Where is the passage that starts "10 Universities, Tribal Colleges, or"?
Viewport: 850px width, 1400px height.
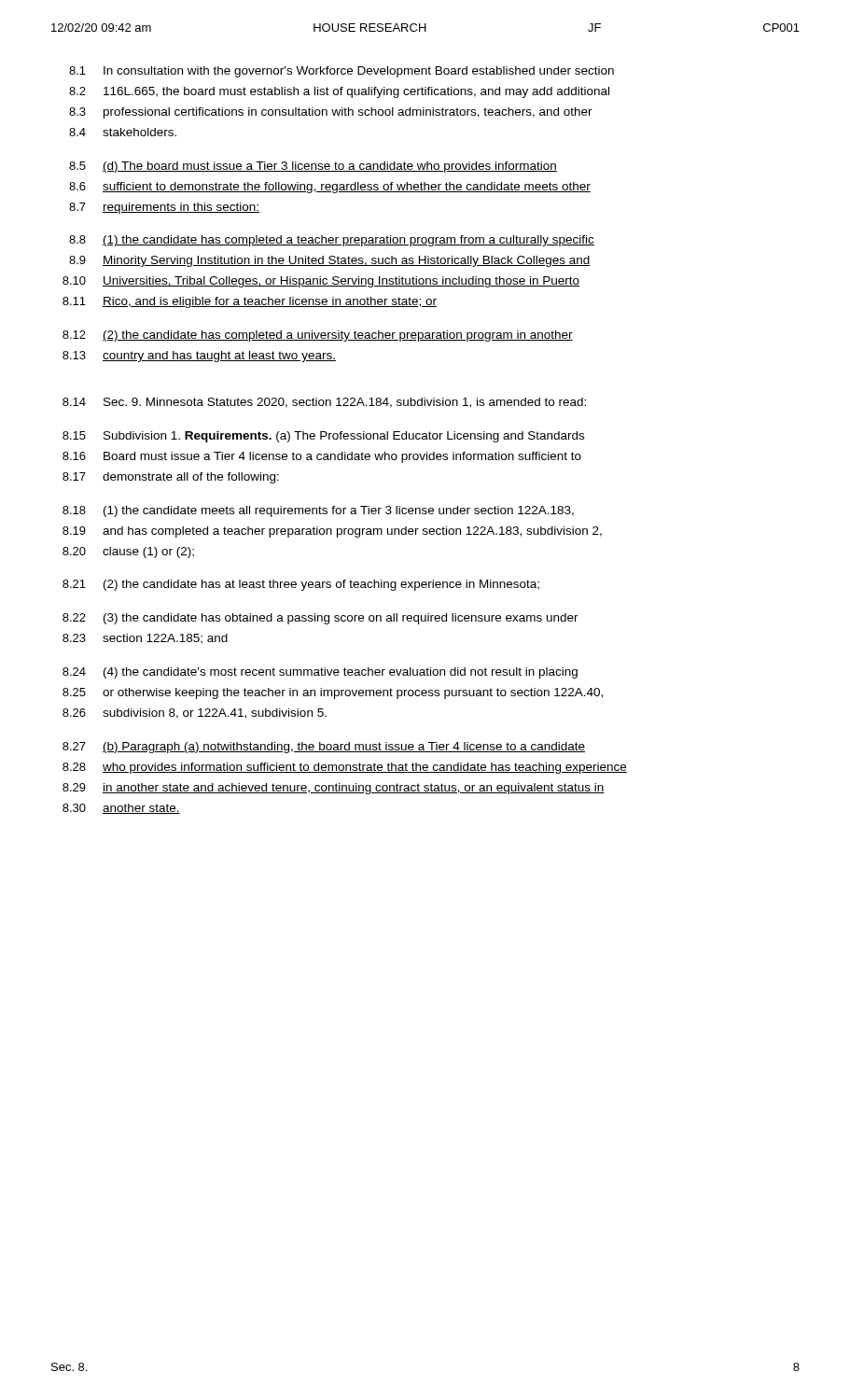pyautogui.click(x=425, y=281)
